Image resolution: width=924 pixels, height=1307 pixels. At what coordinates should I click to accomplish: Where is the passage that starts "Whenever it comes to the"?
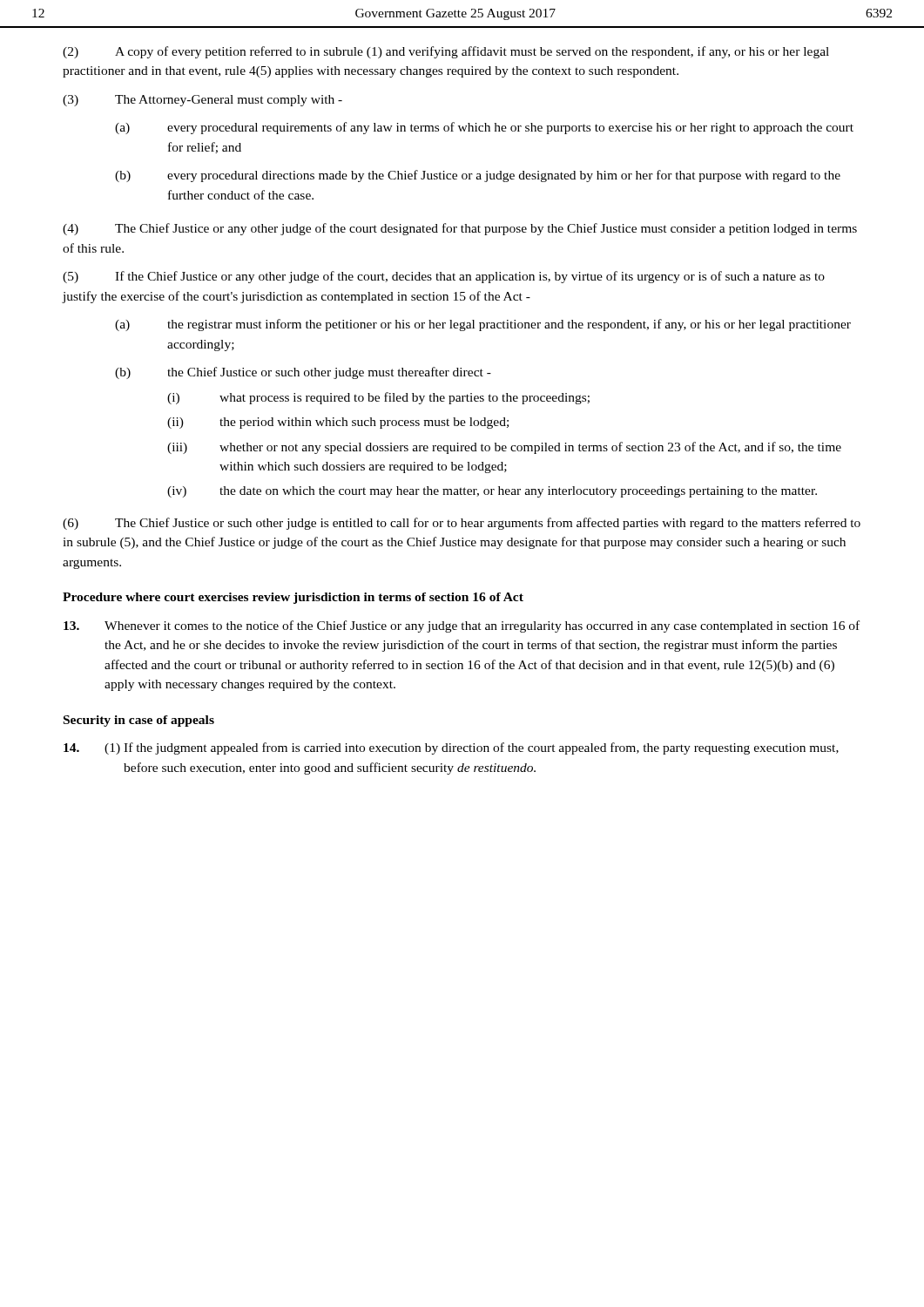(x=462, y=655)
